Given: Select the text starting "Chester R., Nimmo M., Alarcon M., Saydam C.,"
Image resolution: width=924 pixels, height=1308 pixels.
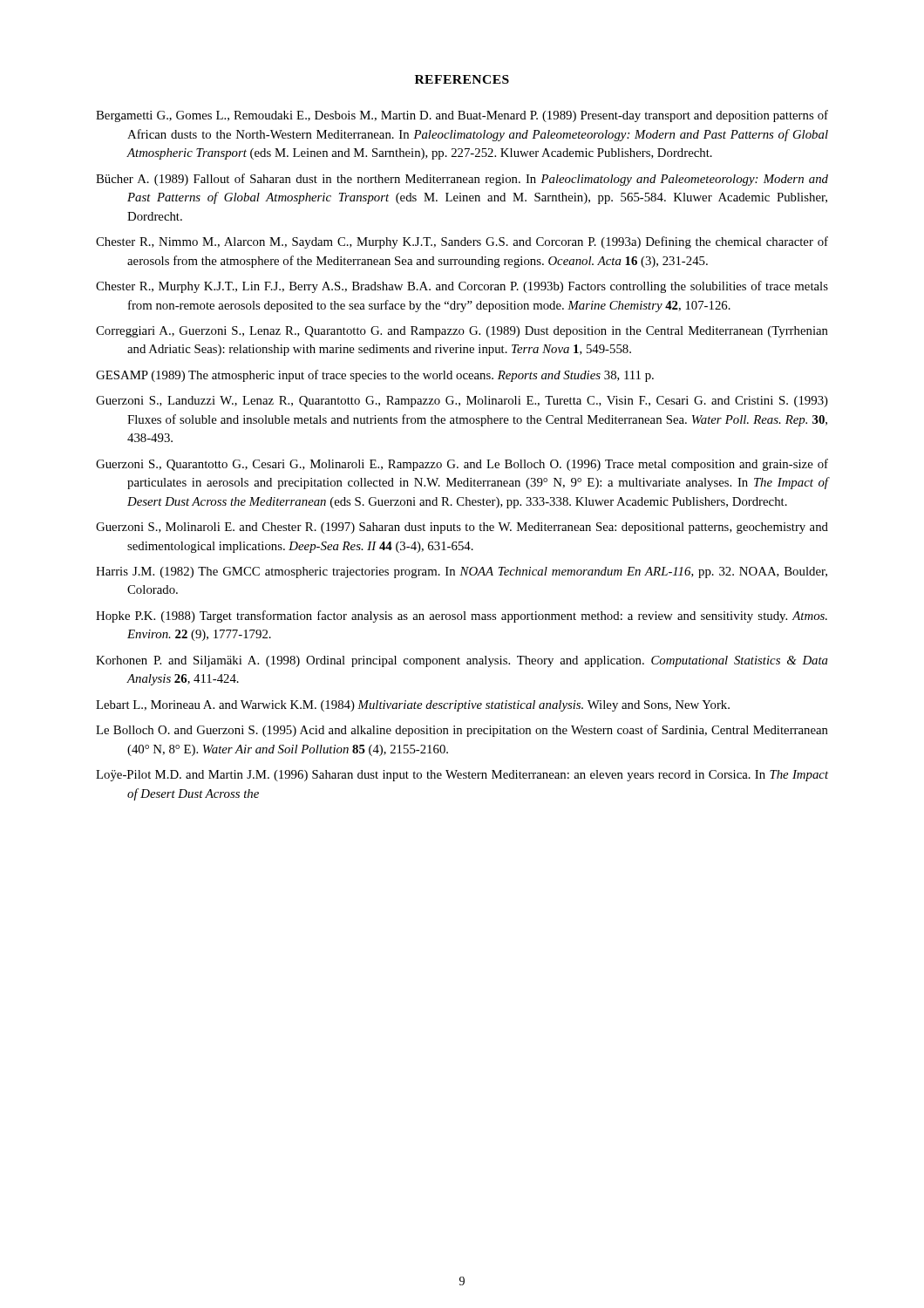Looking at the screenshot, I should pyautogui.click(x=462, y=251).
